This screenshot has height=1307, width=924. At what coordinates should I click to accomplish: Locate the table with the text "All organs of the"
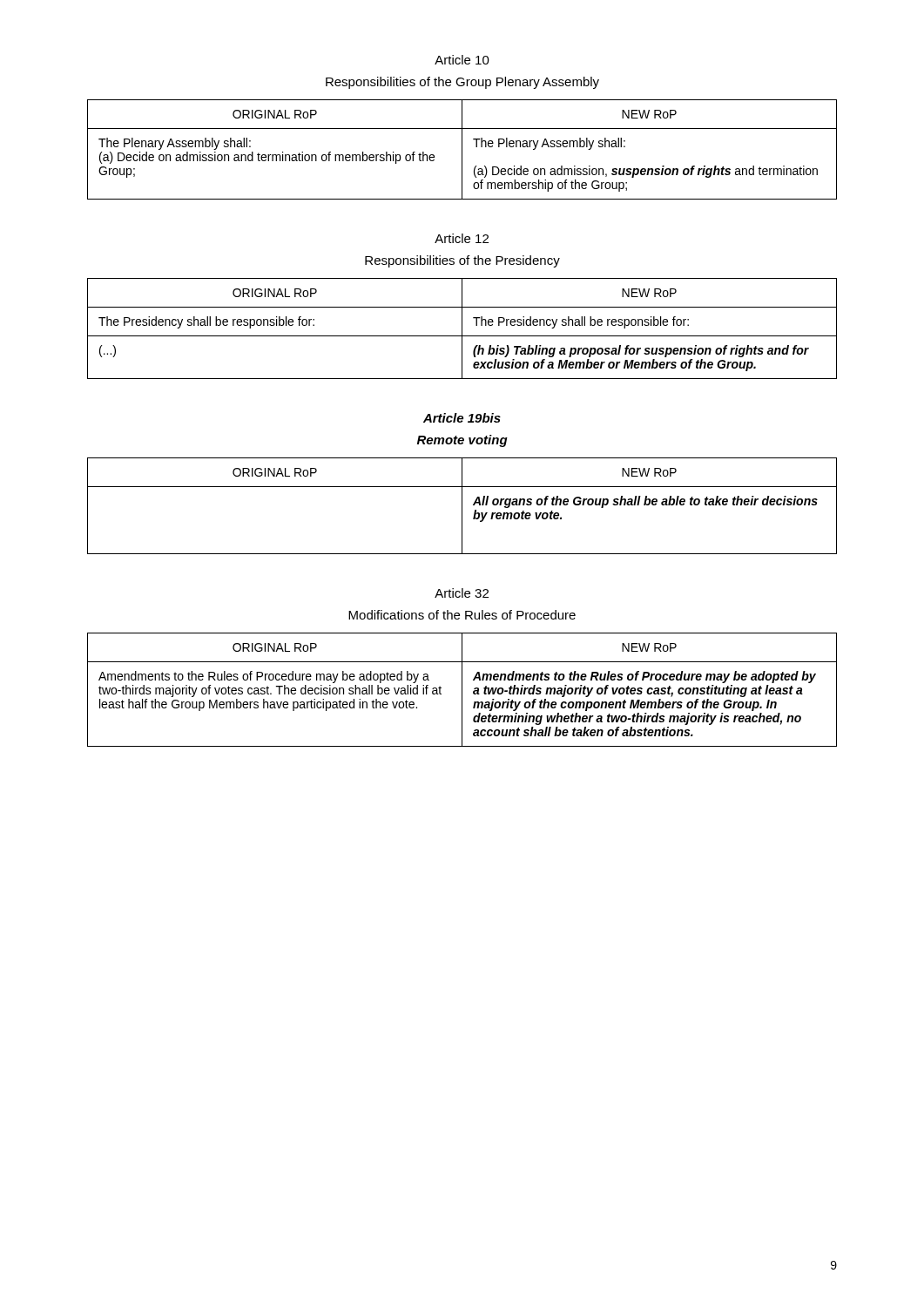(462, 506)
